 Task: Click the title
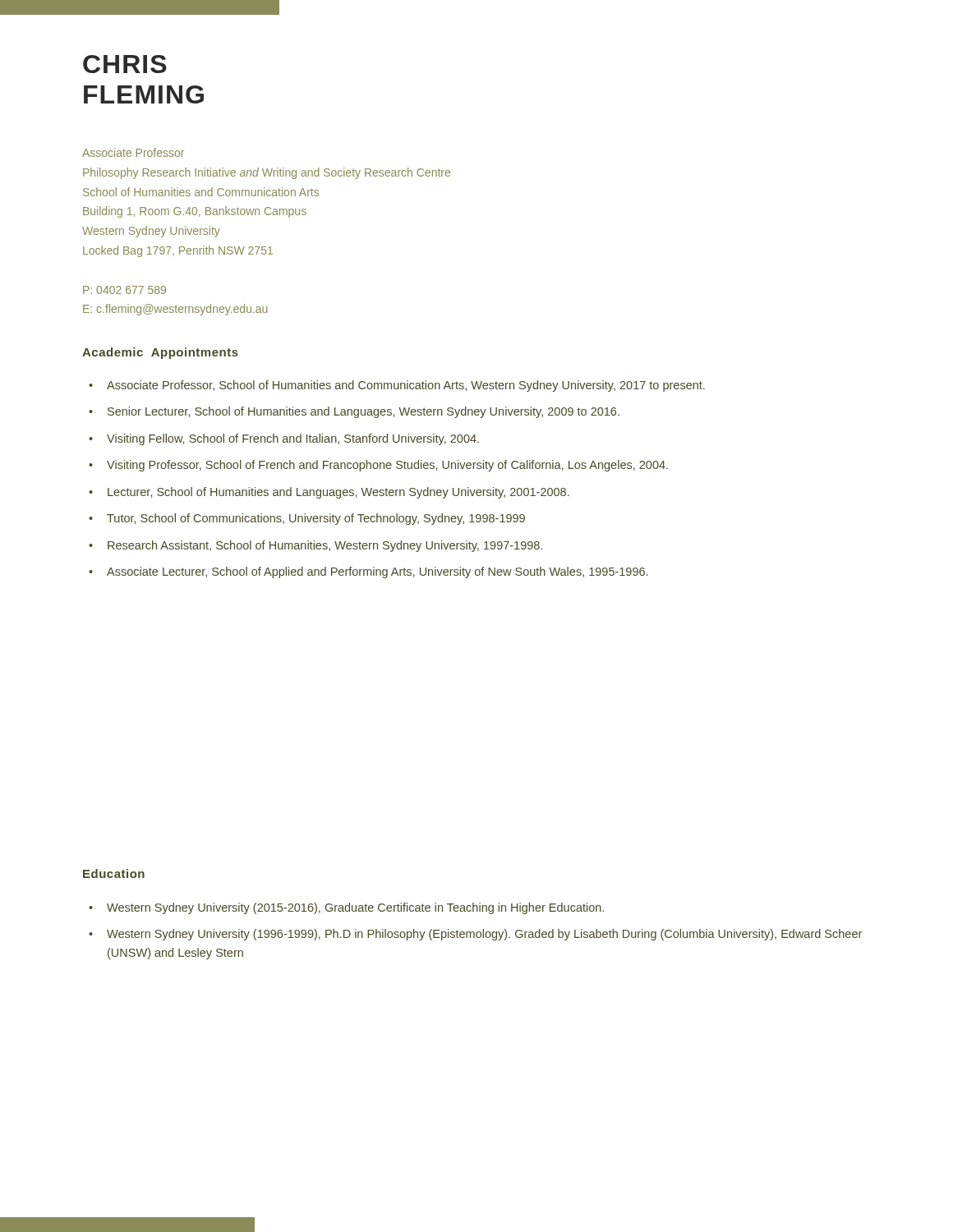[144, 80]
